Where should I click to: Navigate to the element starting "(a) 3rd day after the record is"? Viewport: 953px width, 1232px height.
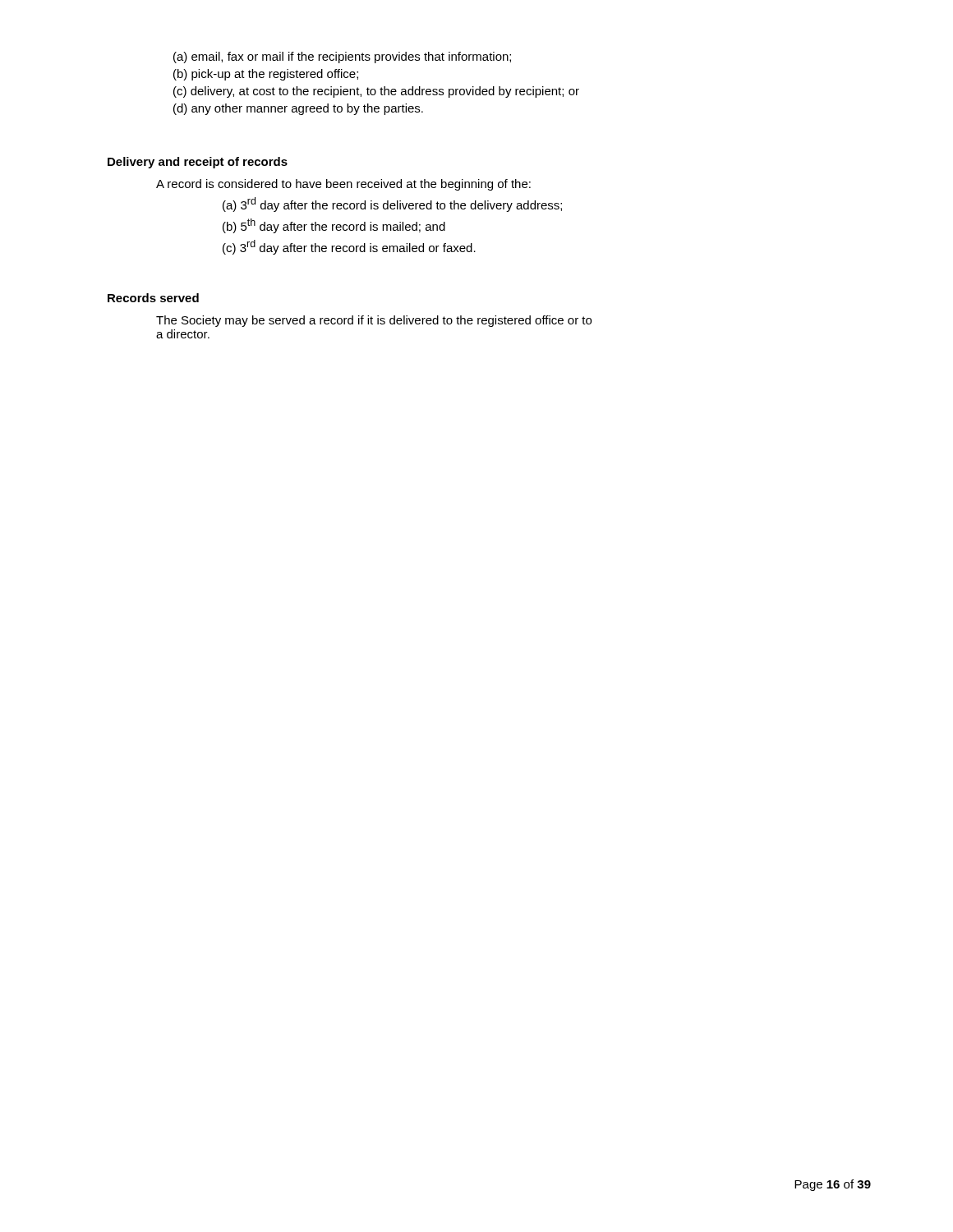[x=392, y=204]
